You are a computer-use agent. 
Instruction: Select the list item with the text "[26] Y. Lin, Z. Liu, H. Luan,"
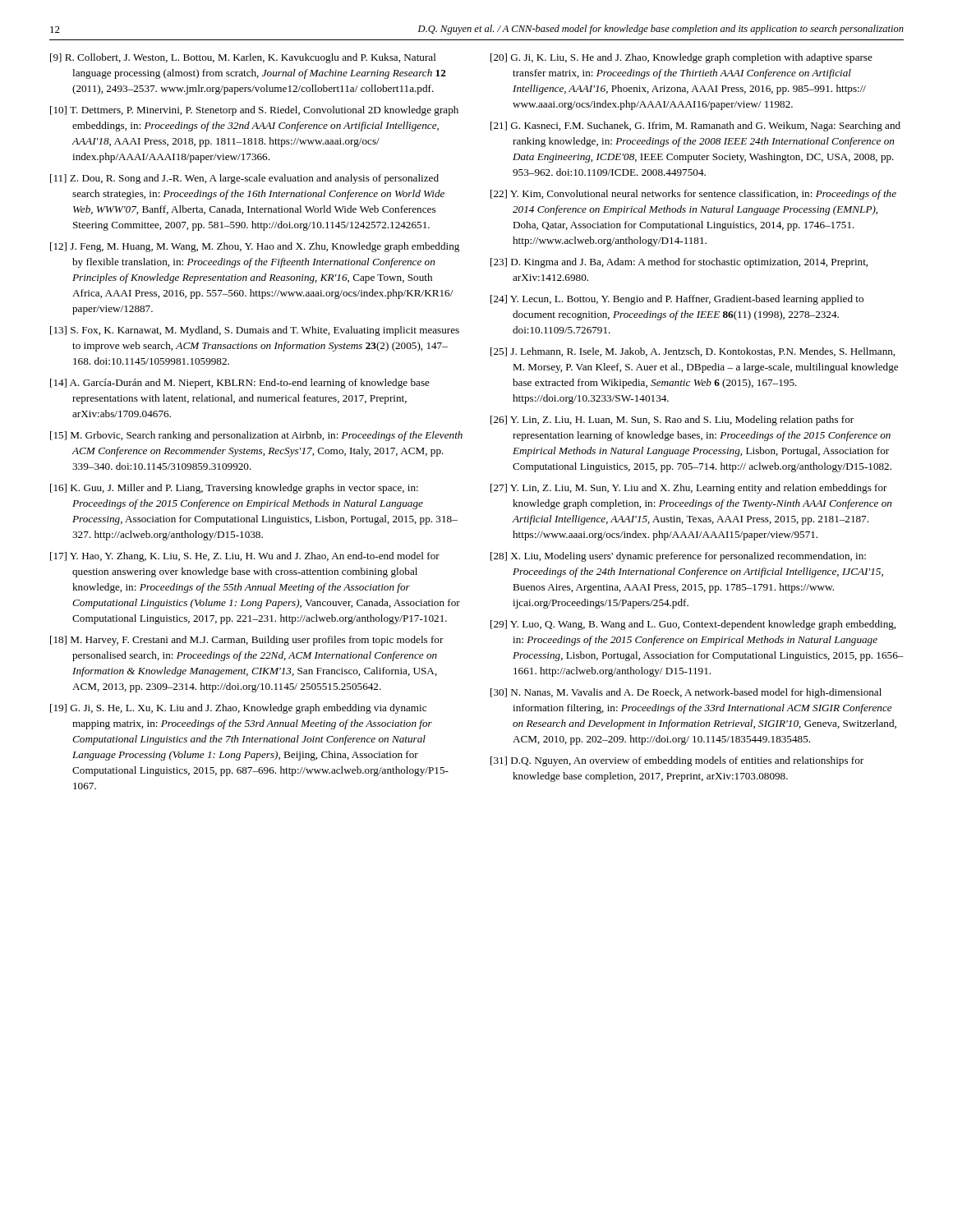(691, 443)
